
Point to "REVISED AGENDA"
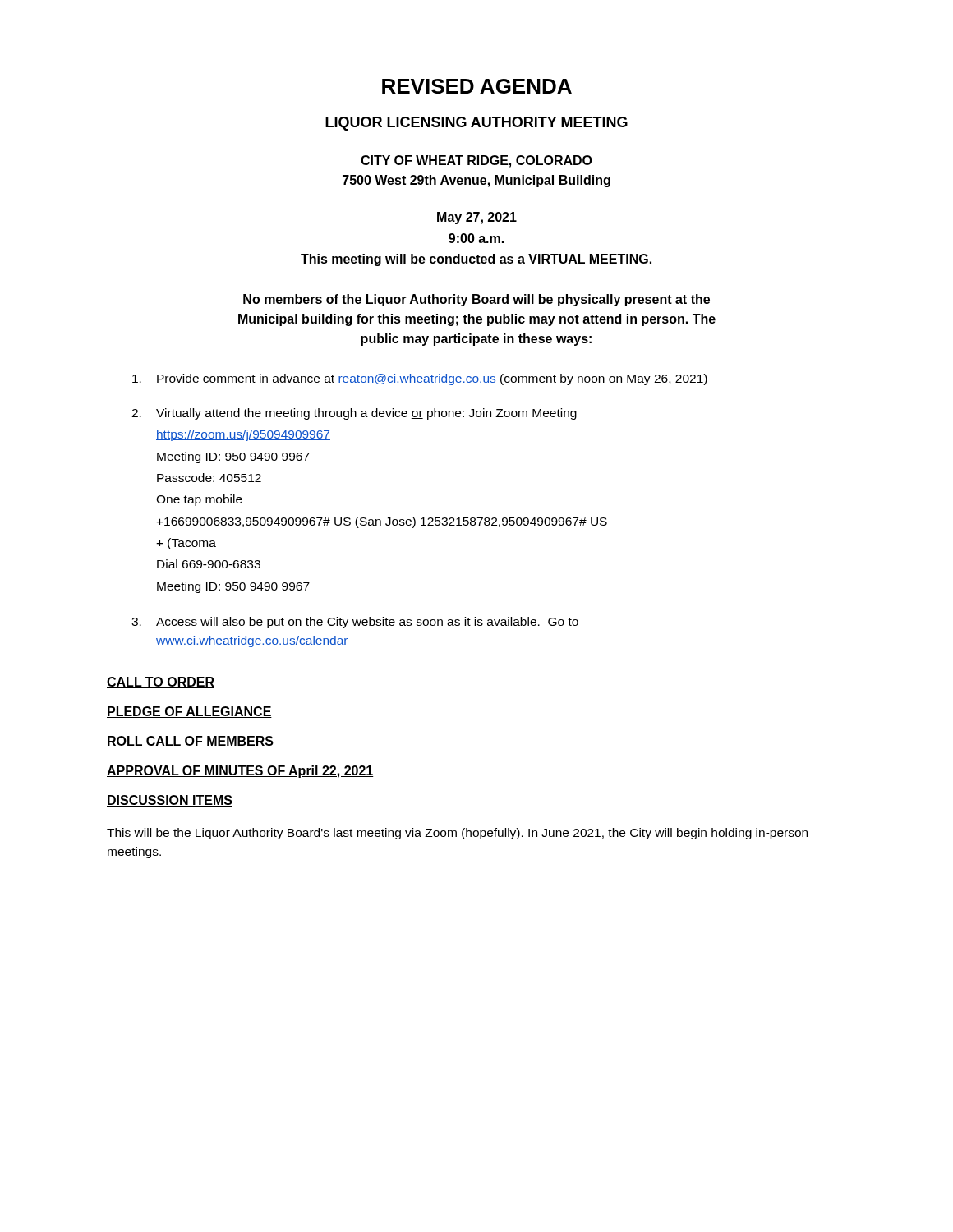(x=476, y=86)
